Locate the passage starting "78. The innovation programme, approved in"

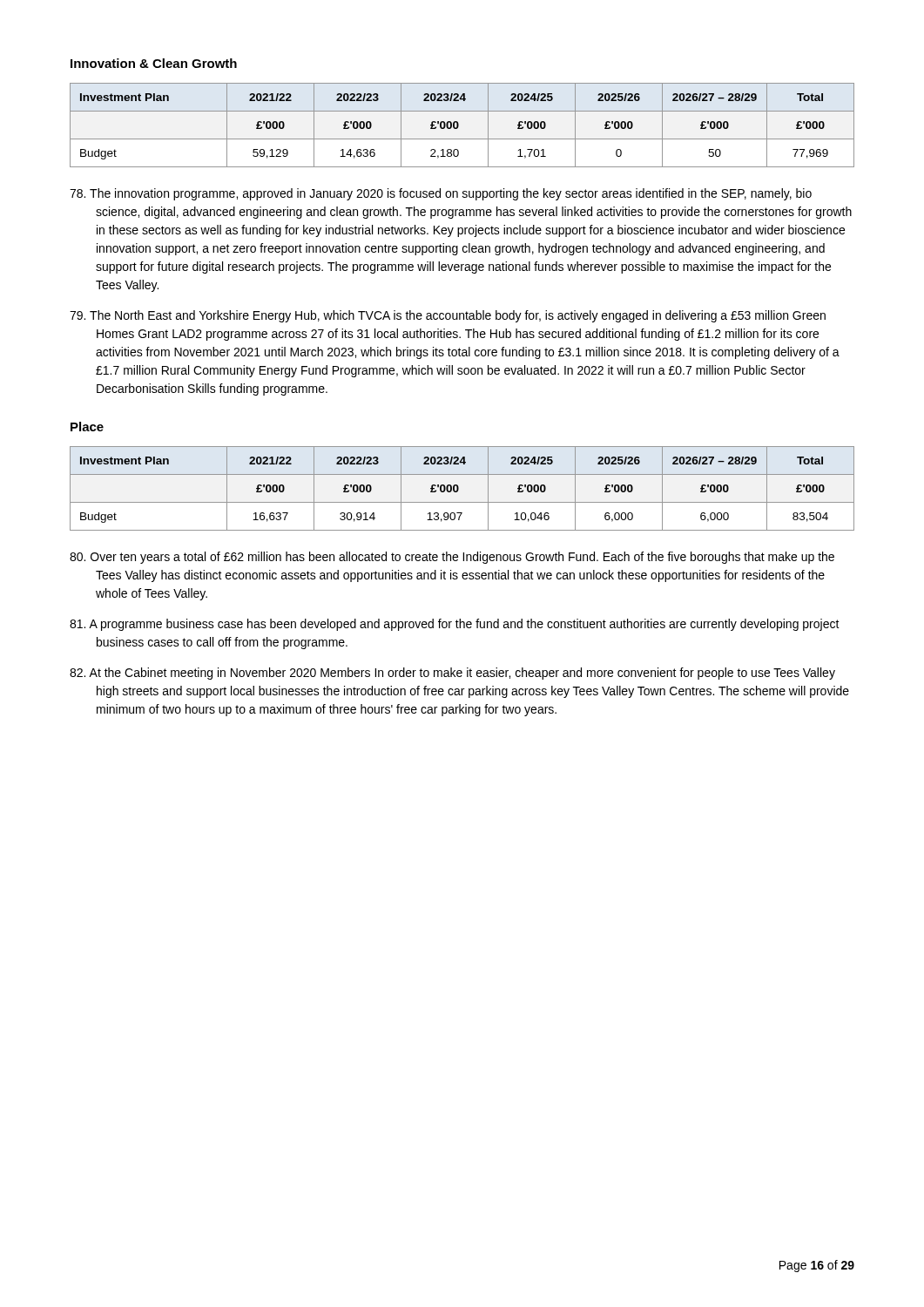[461, 239]
